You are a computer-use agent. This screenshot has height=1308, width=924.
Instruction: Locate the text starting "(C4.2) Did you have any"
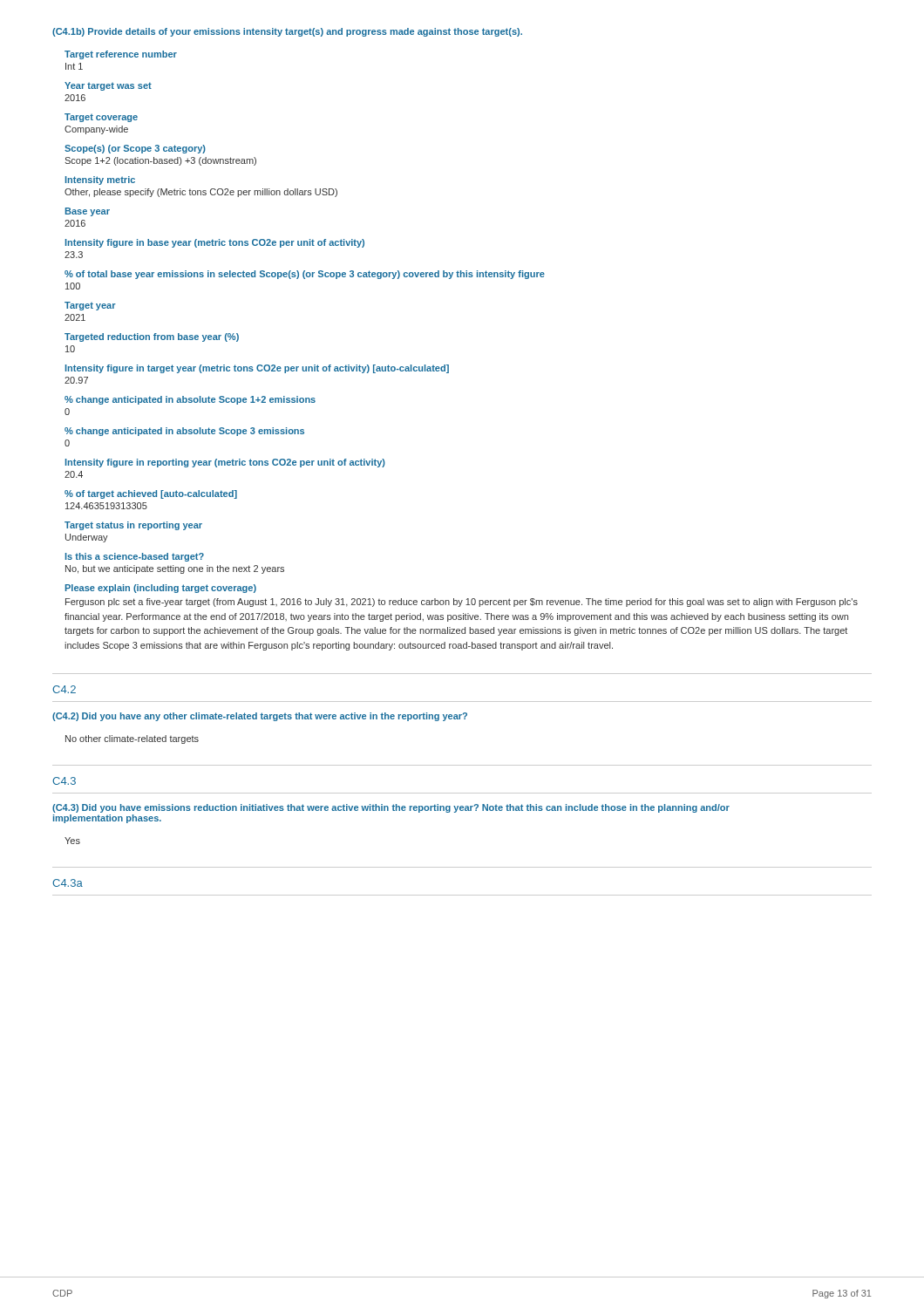pos(462,716)
